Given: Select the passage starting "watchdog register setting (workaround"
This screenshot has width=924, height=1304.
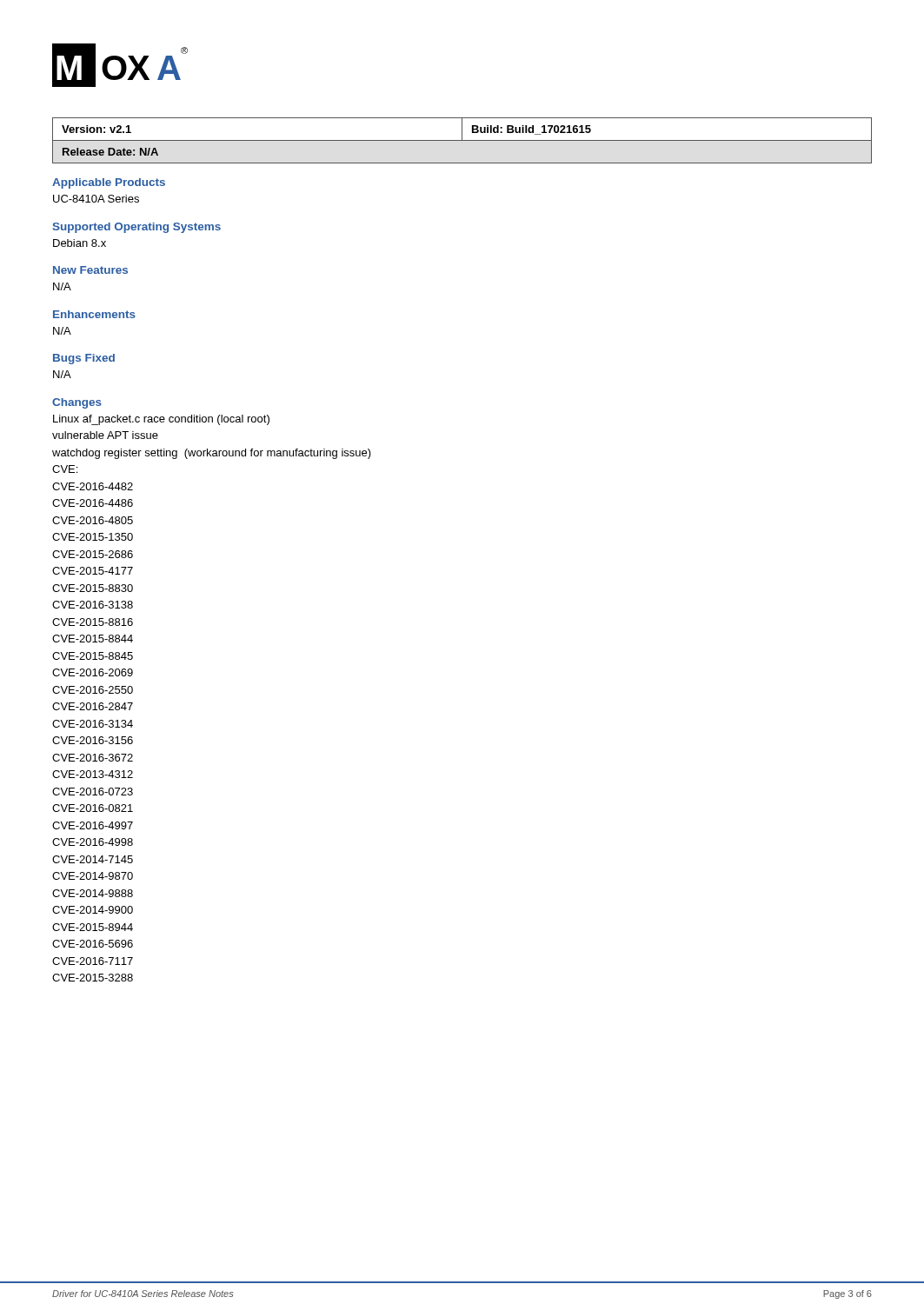Looking at the screenshot, I should 212,452.
